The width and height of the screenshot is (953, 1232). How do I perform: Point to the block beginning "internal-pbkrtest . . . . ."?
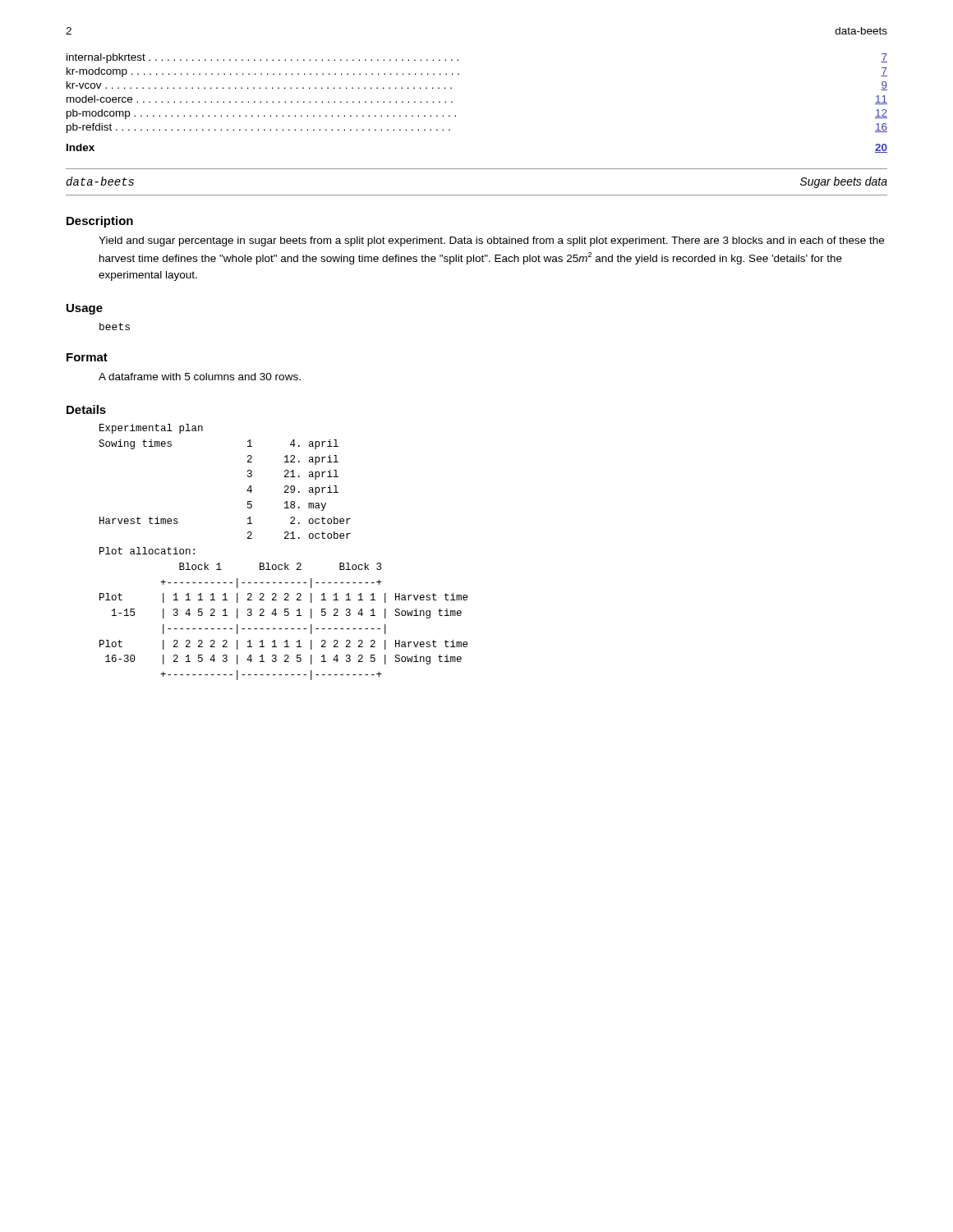(x=108, y=60)
